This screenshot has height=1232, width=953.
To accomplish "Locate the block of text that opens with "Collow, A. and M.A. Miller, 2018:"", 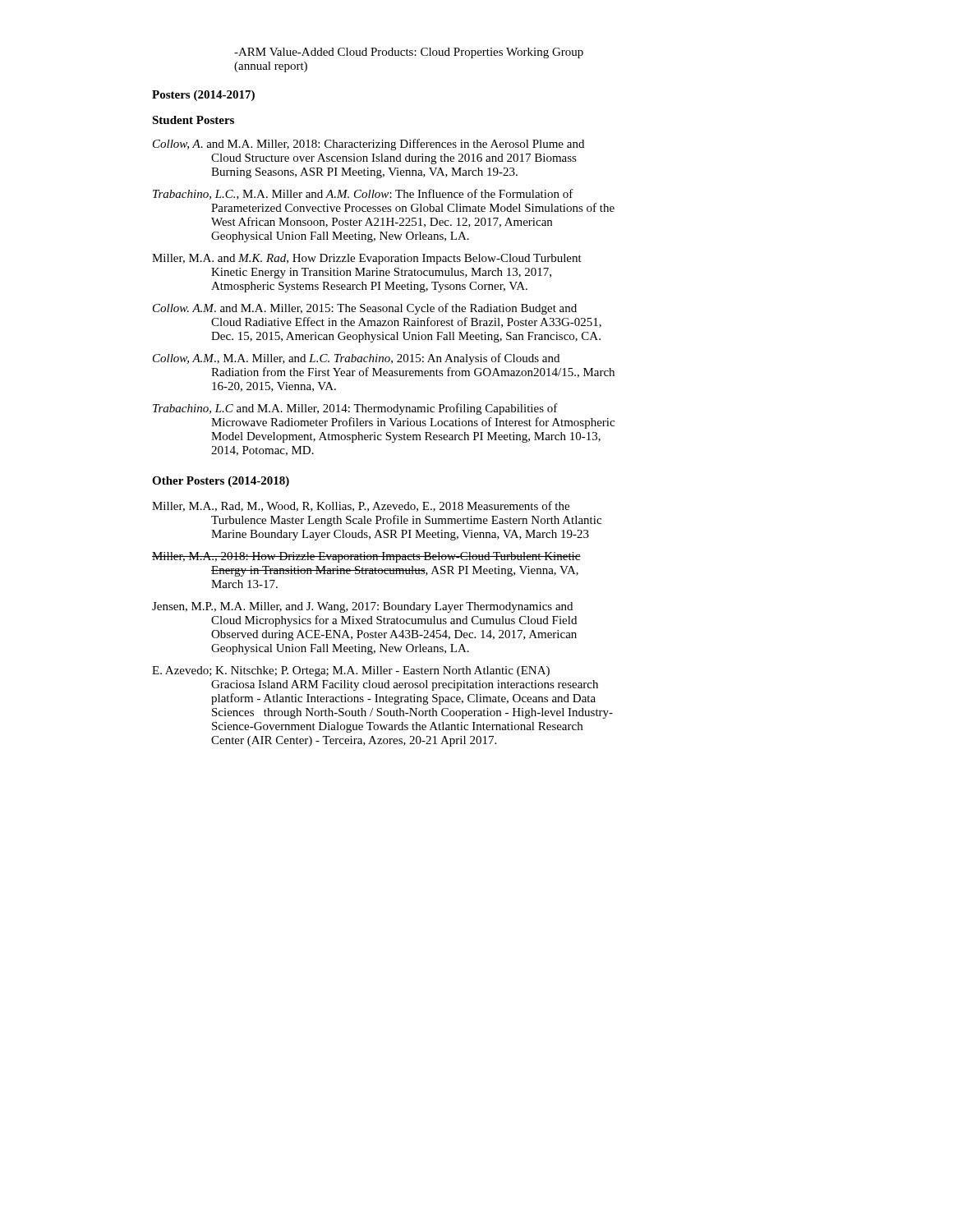I will [x=507, y=158].
